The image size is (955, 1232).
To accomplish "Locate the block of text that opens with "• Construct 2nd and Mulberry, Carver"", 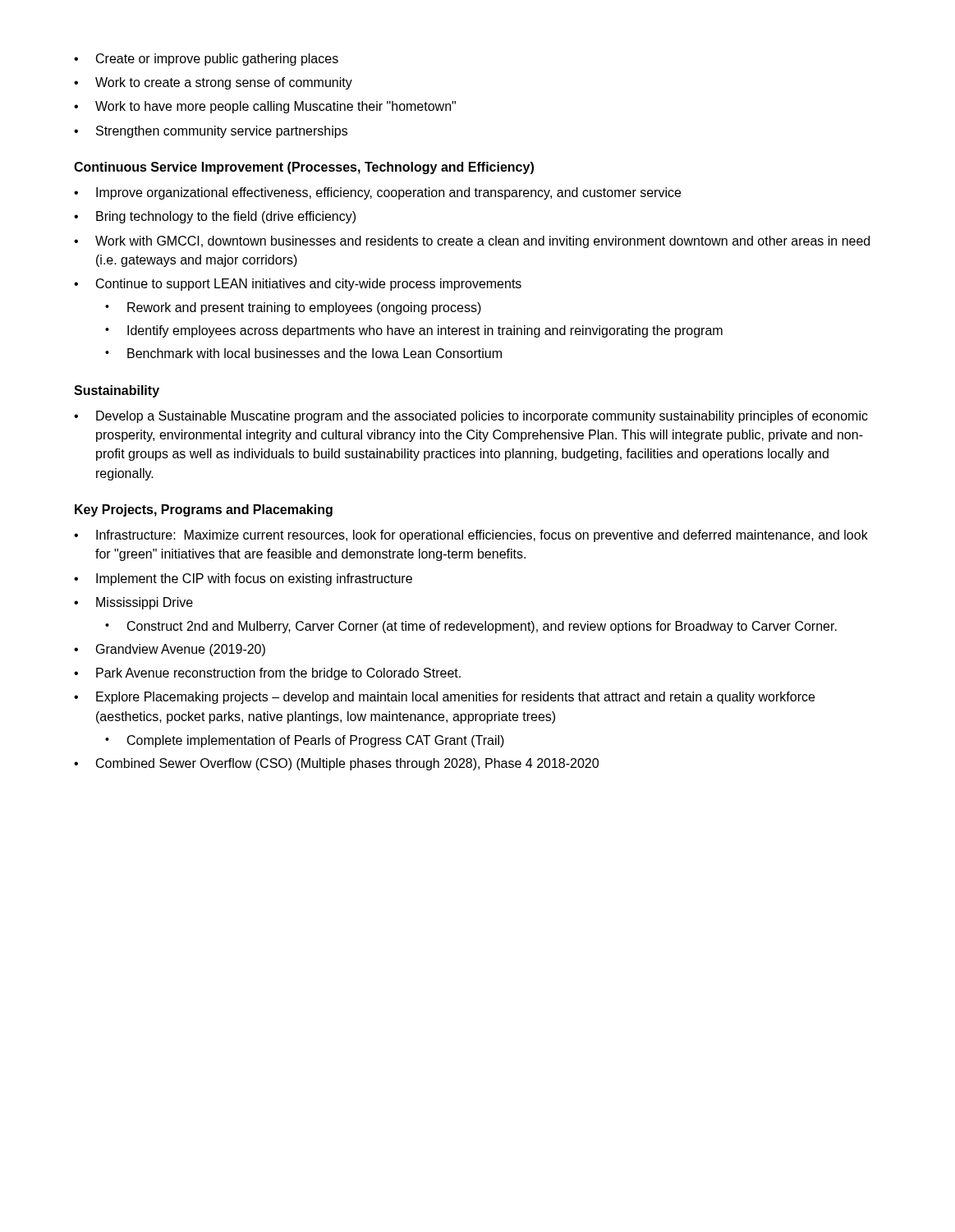I will [493, 626].
